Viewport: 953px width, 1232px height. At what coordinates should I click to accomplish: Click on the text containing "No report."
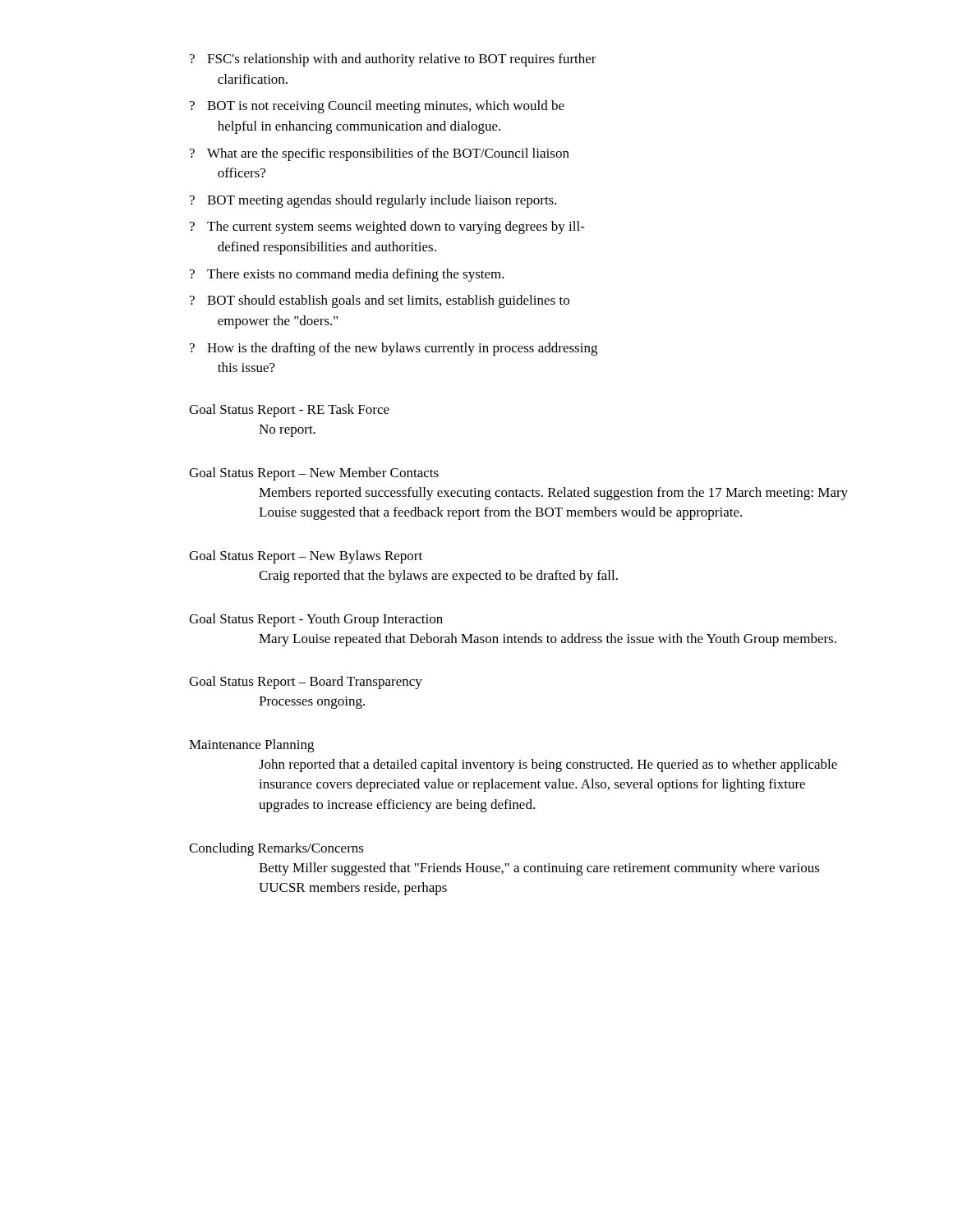click(x=288, y=429)
